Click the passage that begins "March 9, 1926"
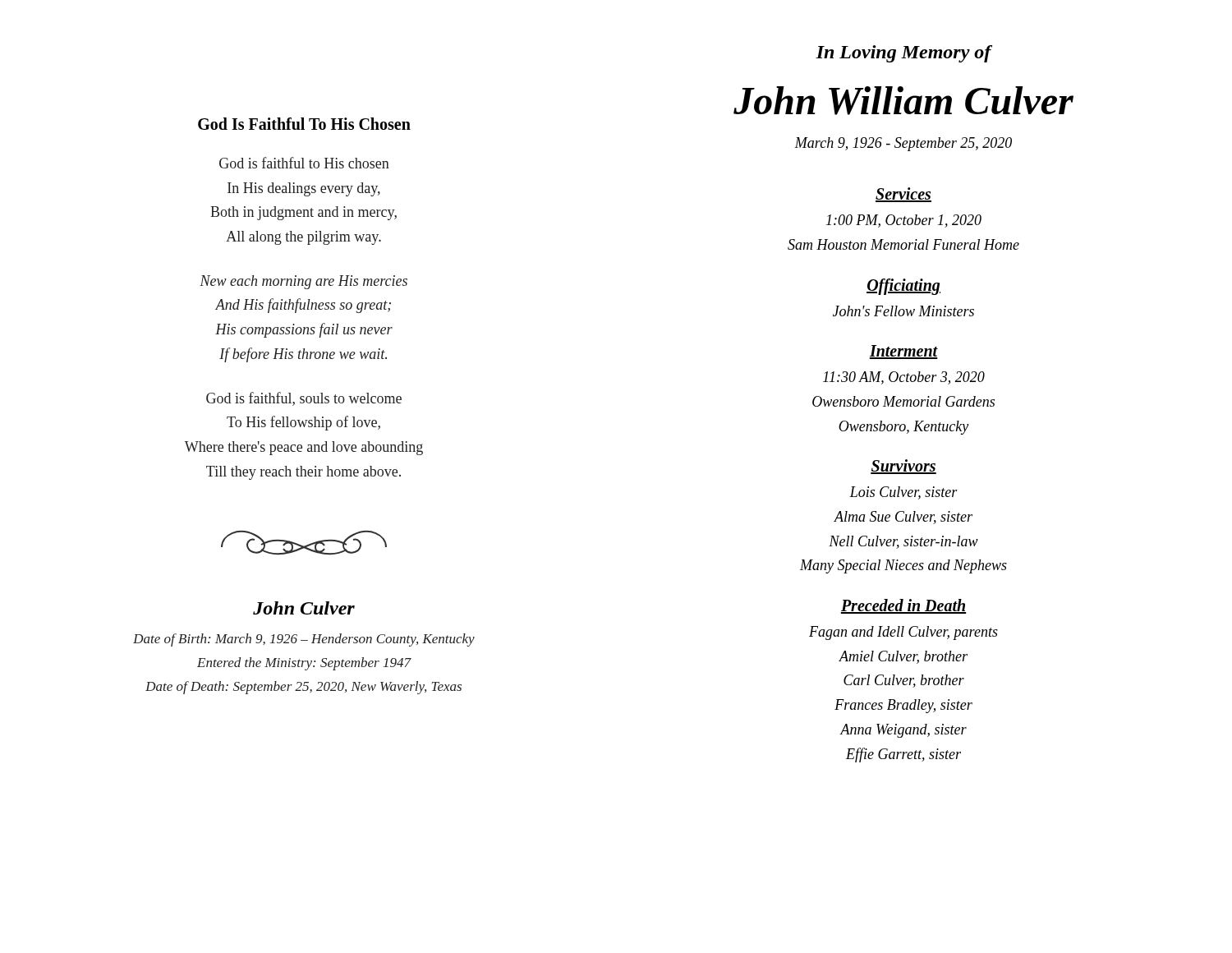 point(903,143)
